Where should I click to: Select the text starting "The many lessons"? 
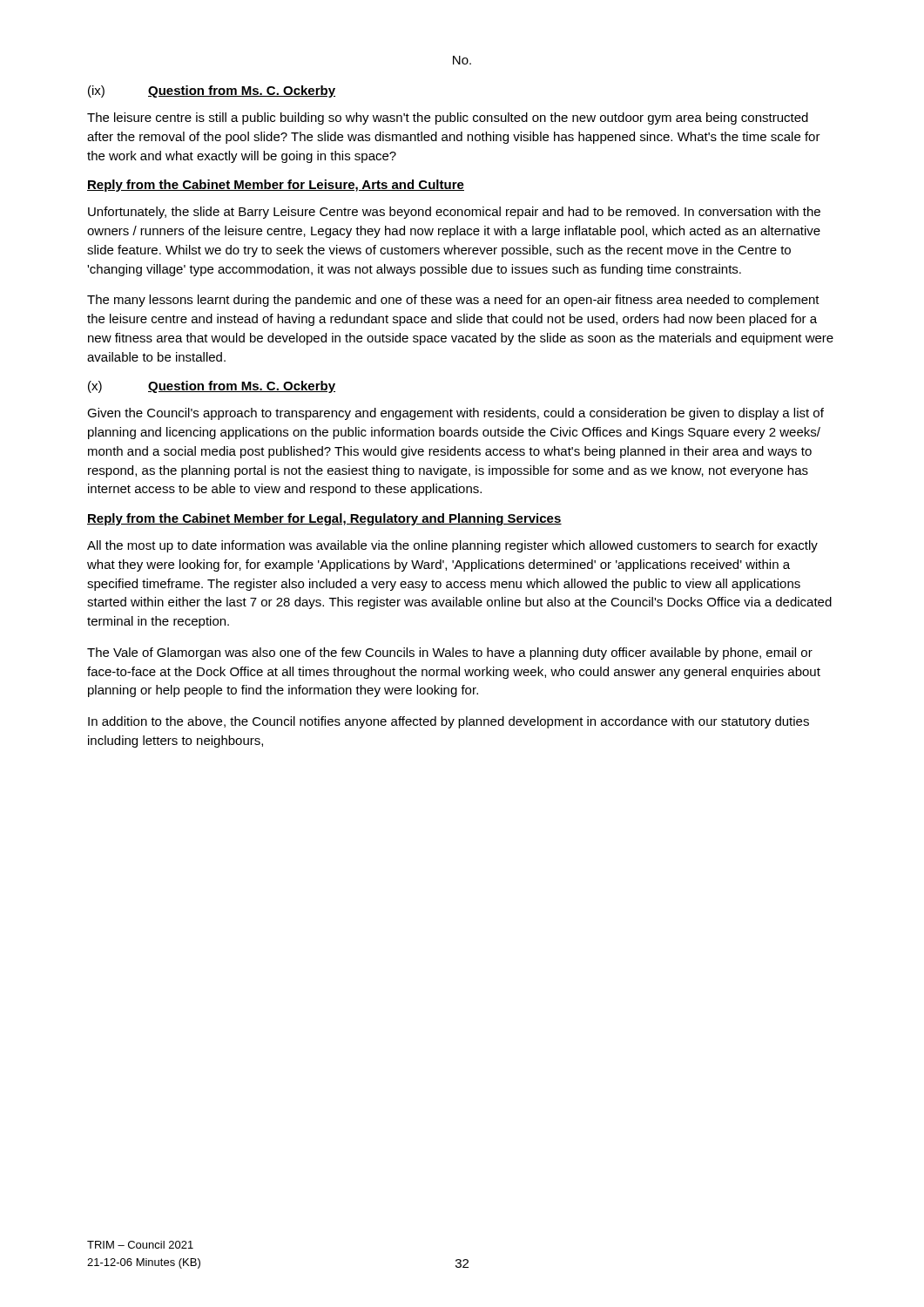[460, 328]
